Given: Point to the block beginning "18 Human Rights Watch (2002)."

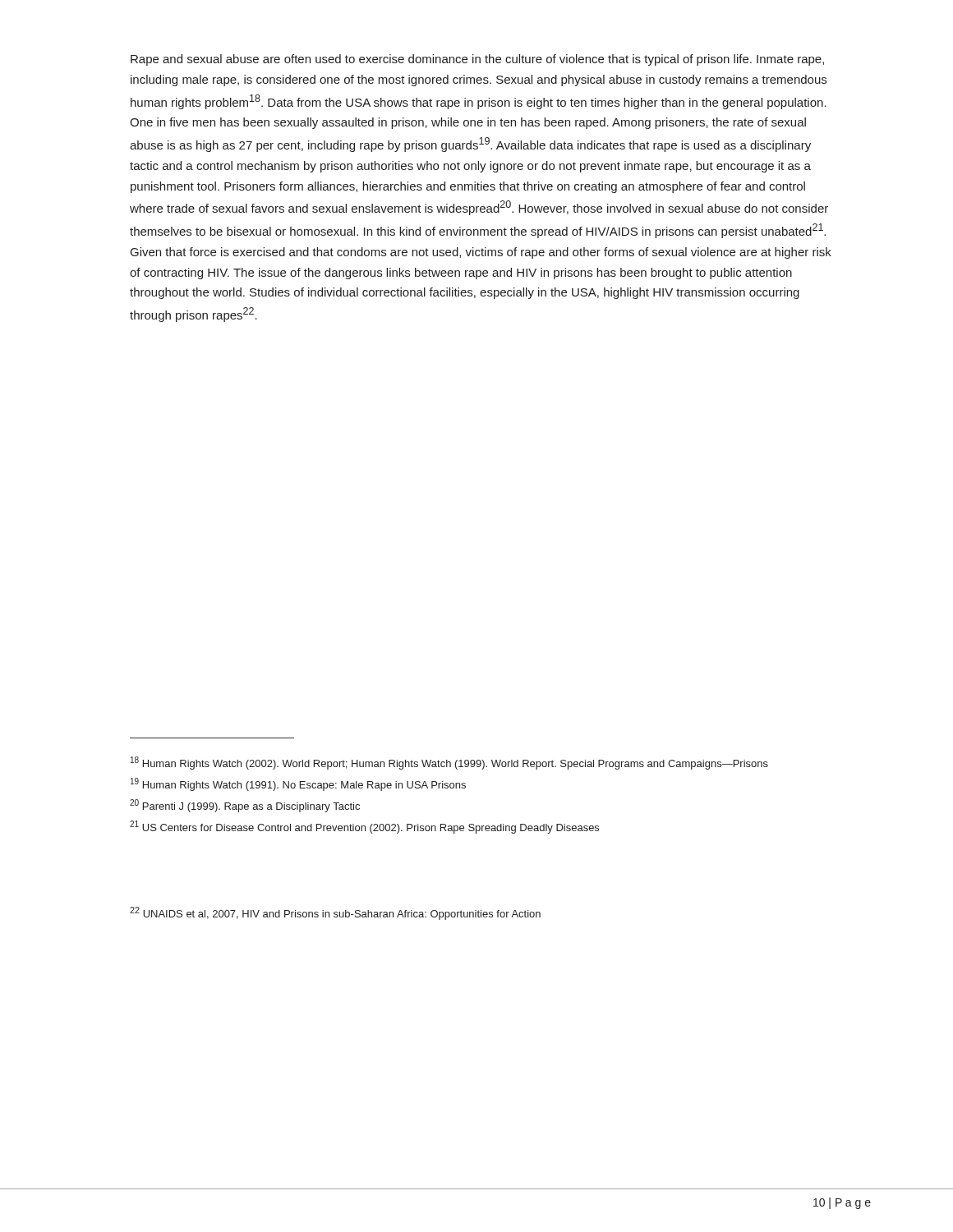Looking at the screenshot, I should click(x=449, y=763).
